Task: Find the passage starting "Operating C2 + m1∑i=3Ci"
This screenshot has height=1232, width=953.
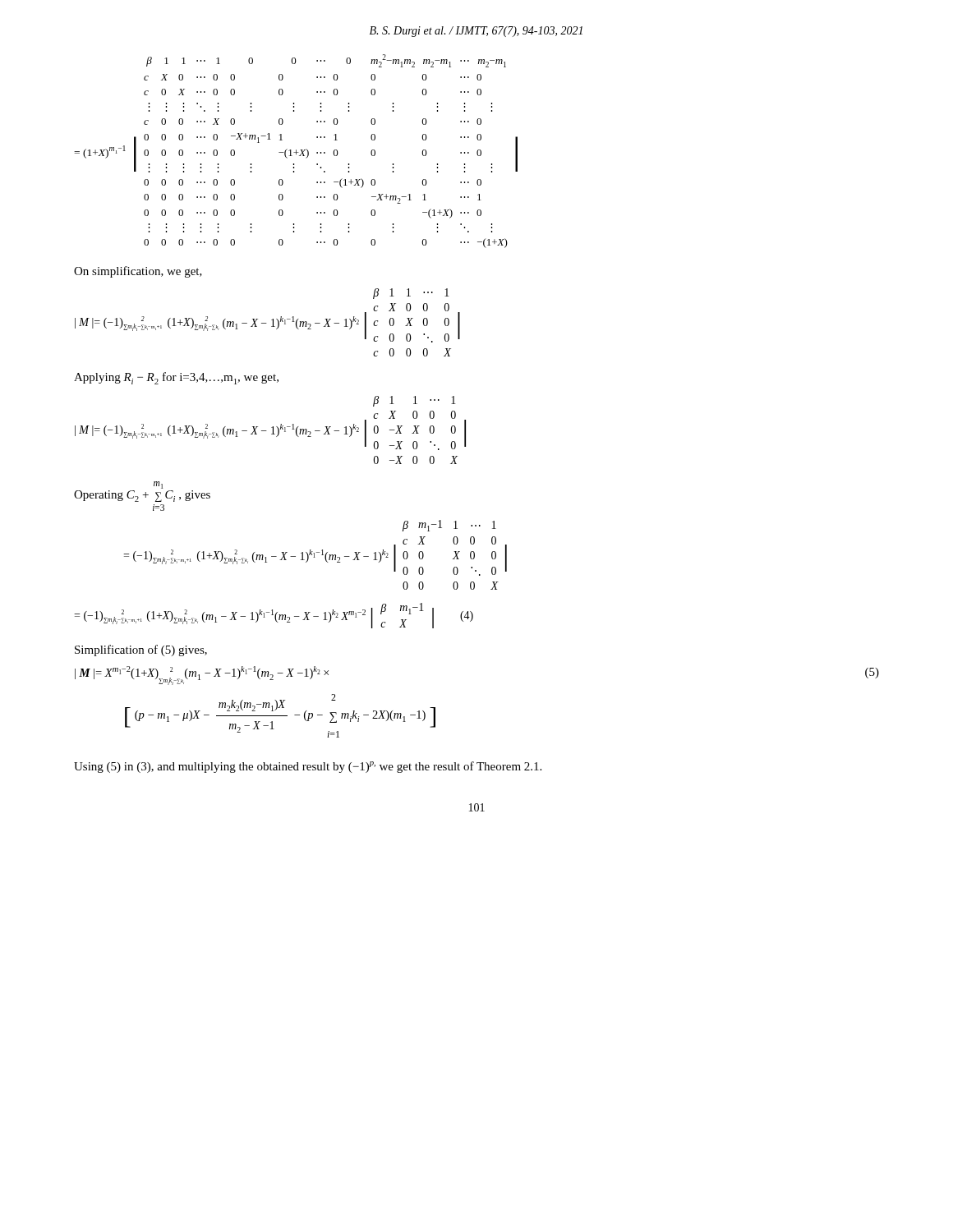Action: pyautogui.click(x=142, y=496)
